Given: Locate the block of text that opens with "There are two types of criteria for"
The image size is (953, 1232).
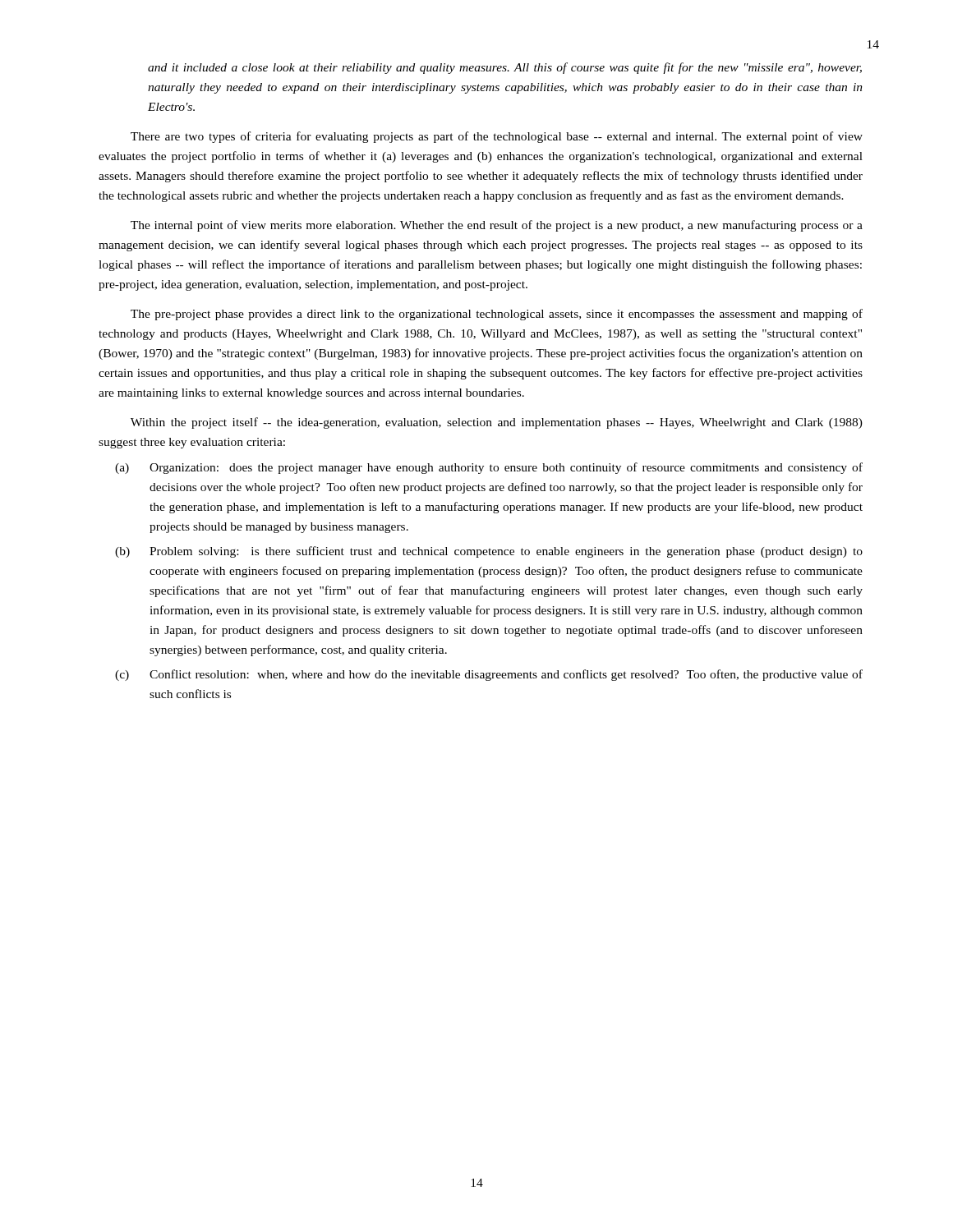Looking at the screenshot, I should [x=481, y=166].
